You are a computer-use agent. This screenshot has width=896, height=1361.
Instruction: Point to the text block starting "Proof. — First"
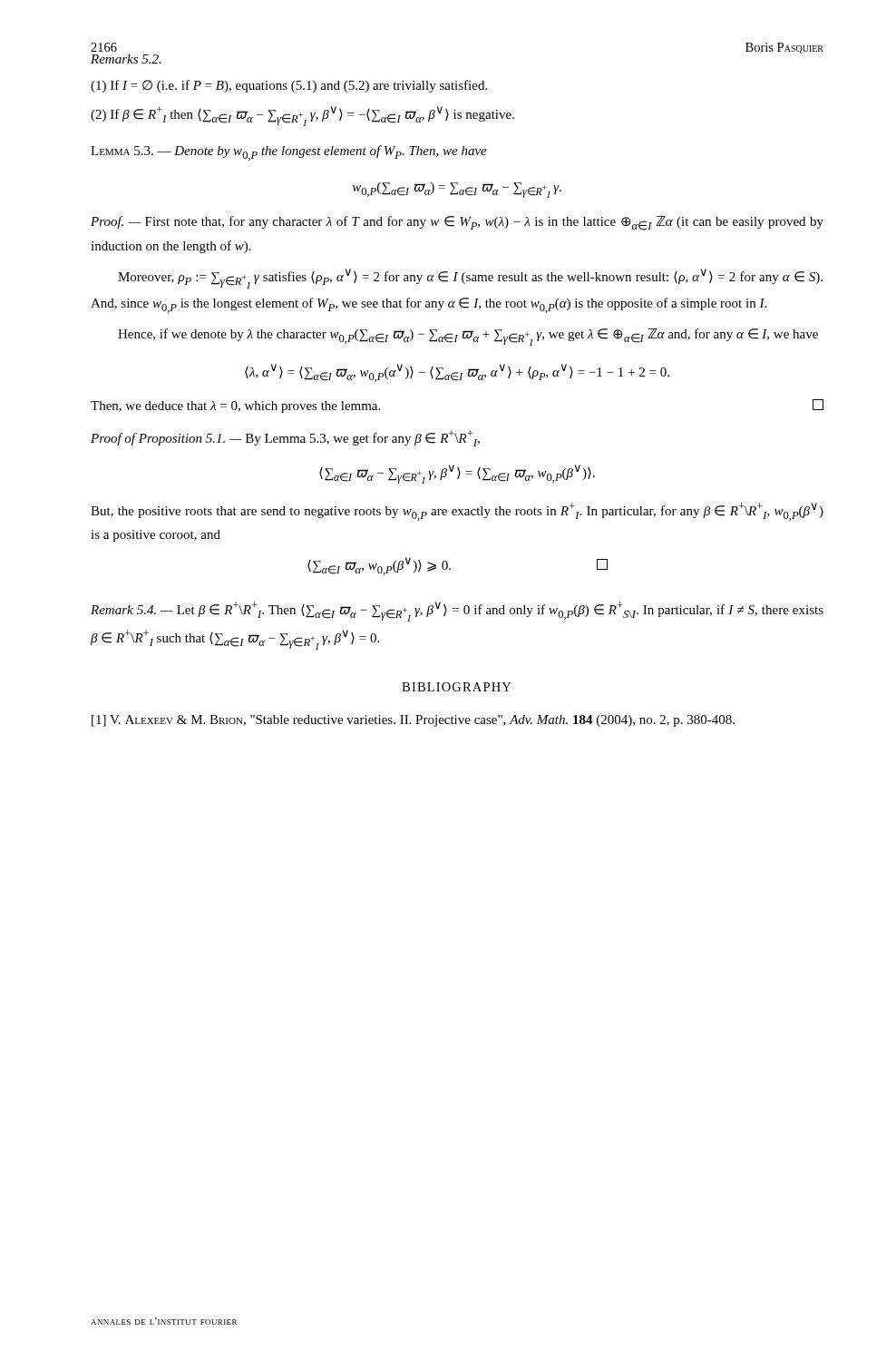[457, 234]
